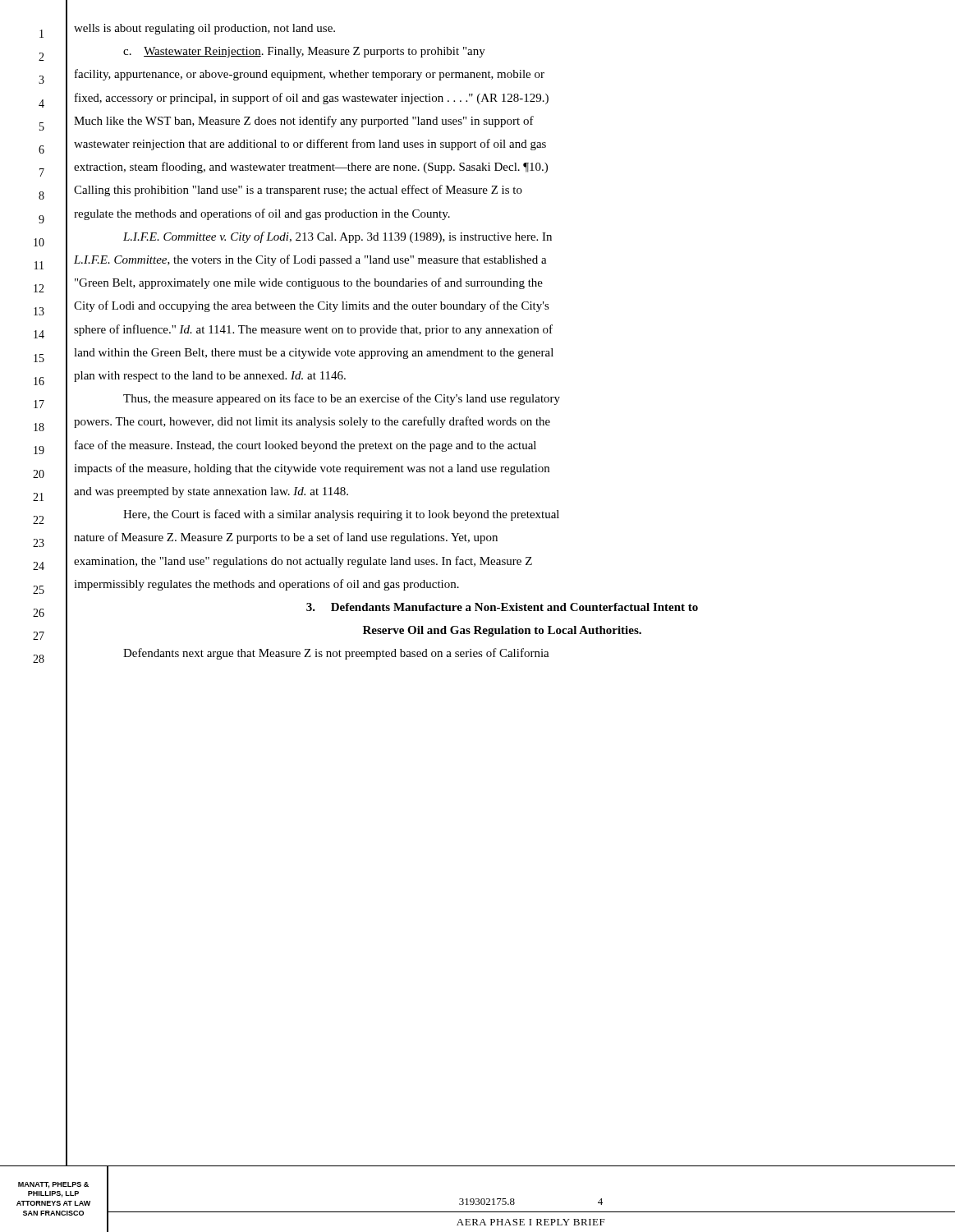The width and height of the screenshot is (955, 1232).
Task: Select the block starting "wells is about regulating oil production, not"
Action: click(502, 306)
